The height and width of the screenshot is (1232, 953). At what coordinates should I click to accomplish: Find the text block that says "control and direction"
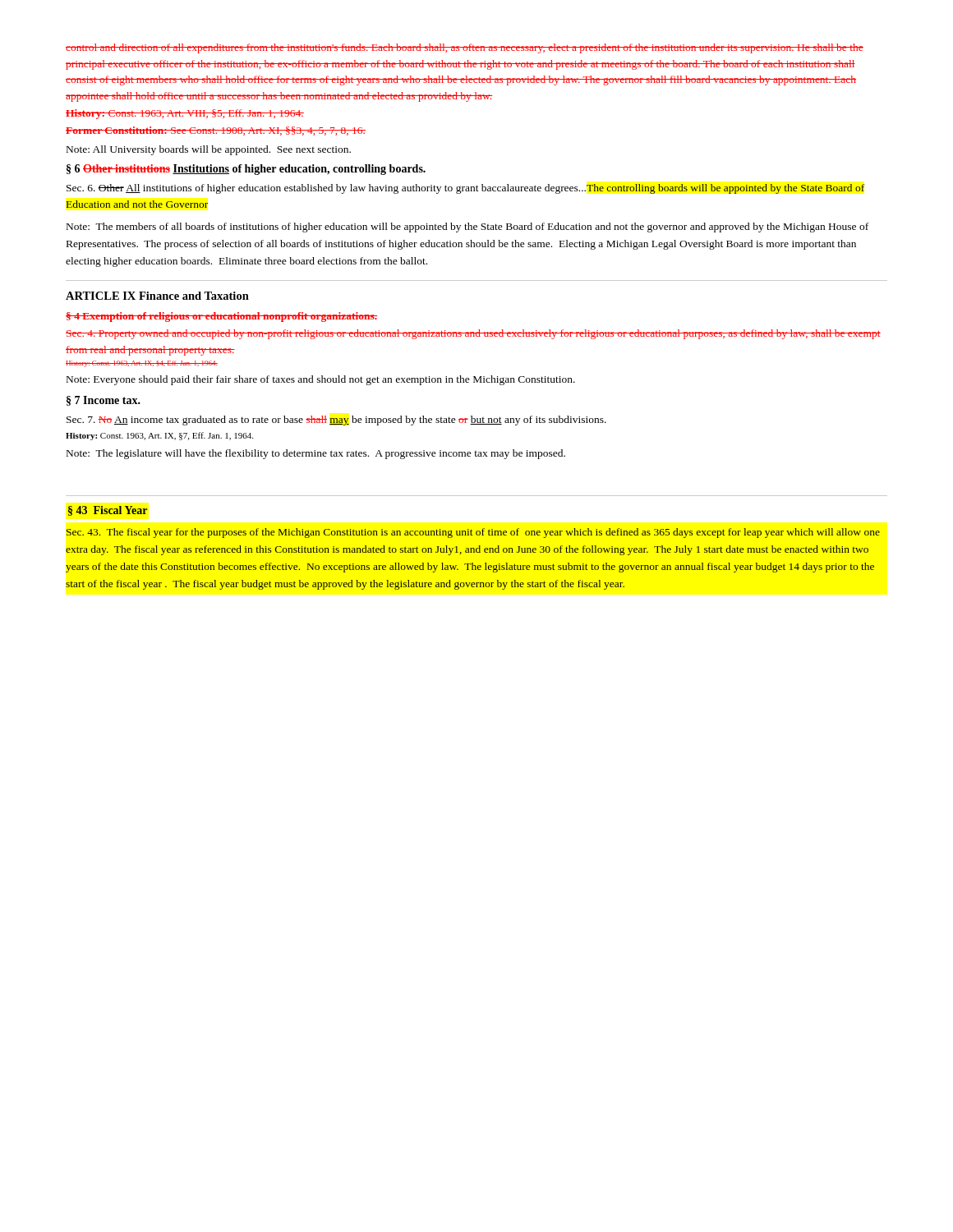[x=464, y=71]
